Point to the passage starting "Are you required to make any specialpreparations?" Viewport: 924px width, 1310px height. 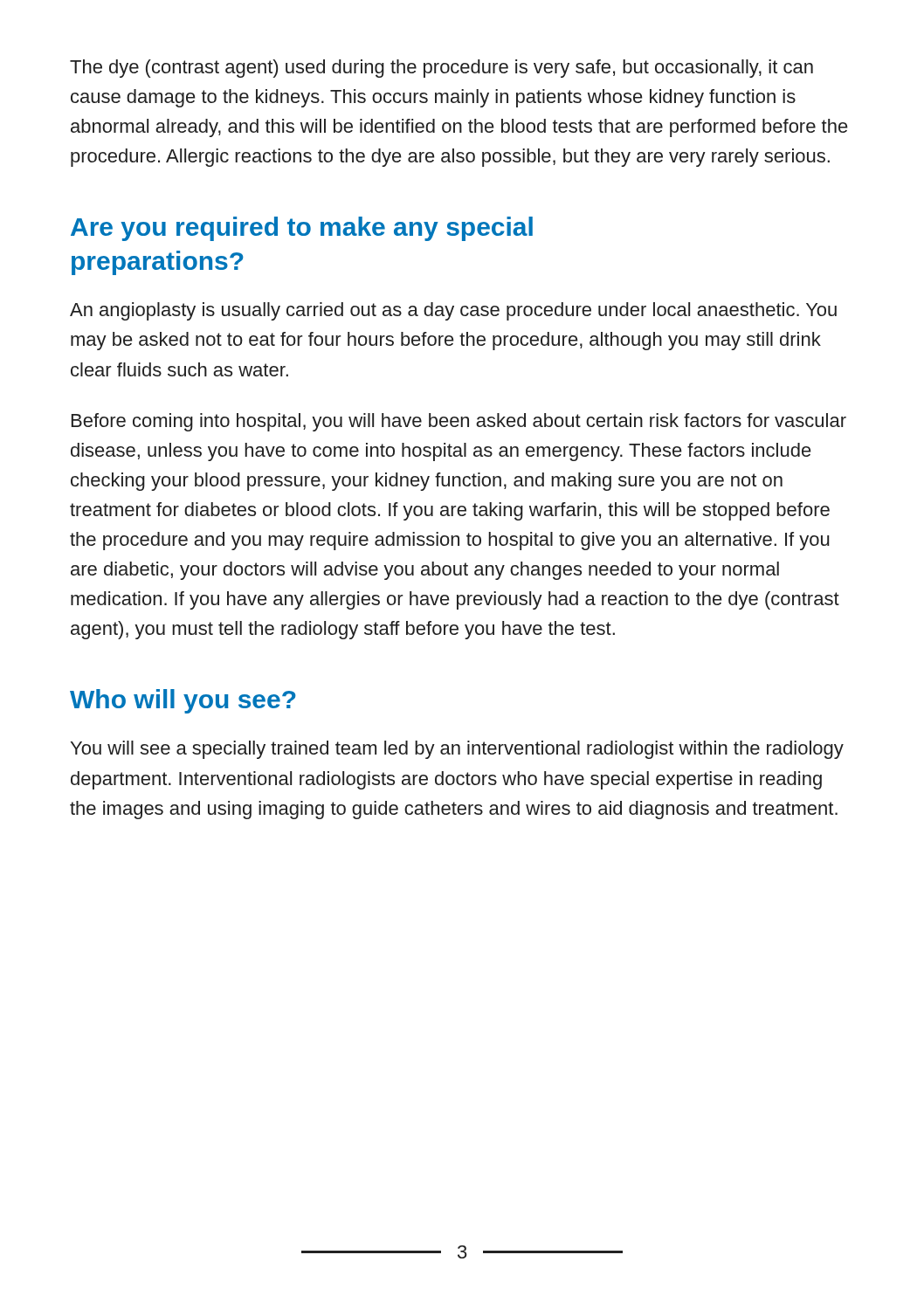coord(302,244)
